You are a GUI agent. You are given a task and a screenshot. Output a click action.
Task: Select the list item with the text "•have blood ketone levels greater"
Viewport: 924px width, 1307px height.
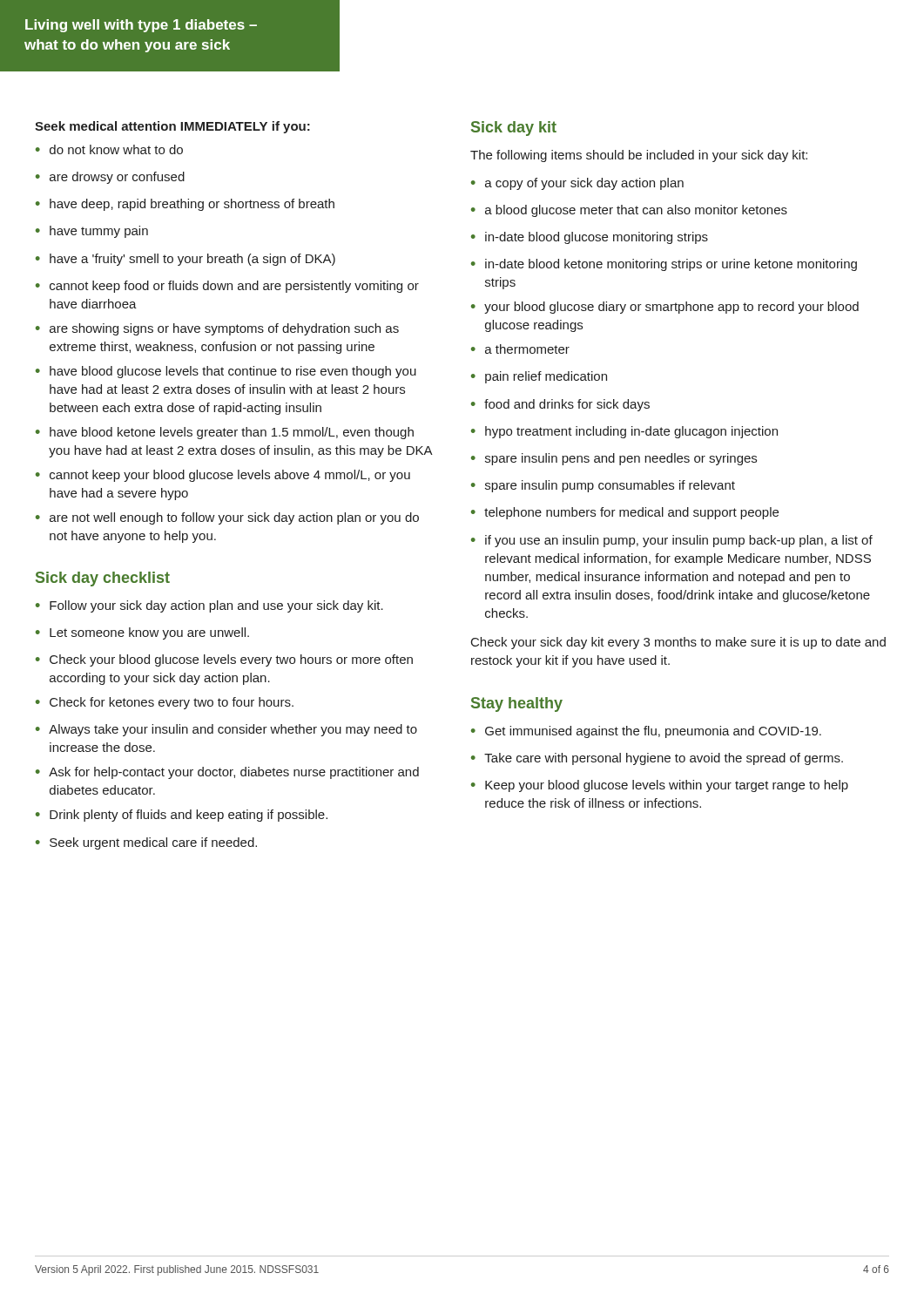[x=235, y=441]
